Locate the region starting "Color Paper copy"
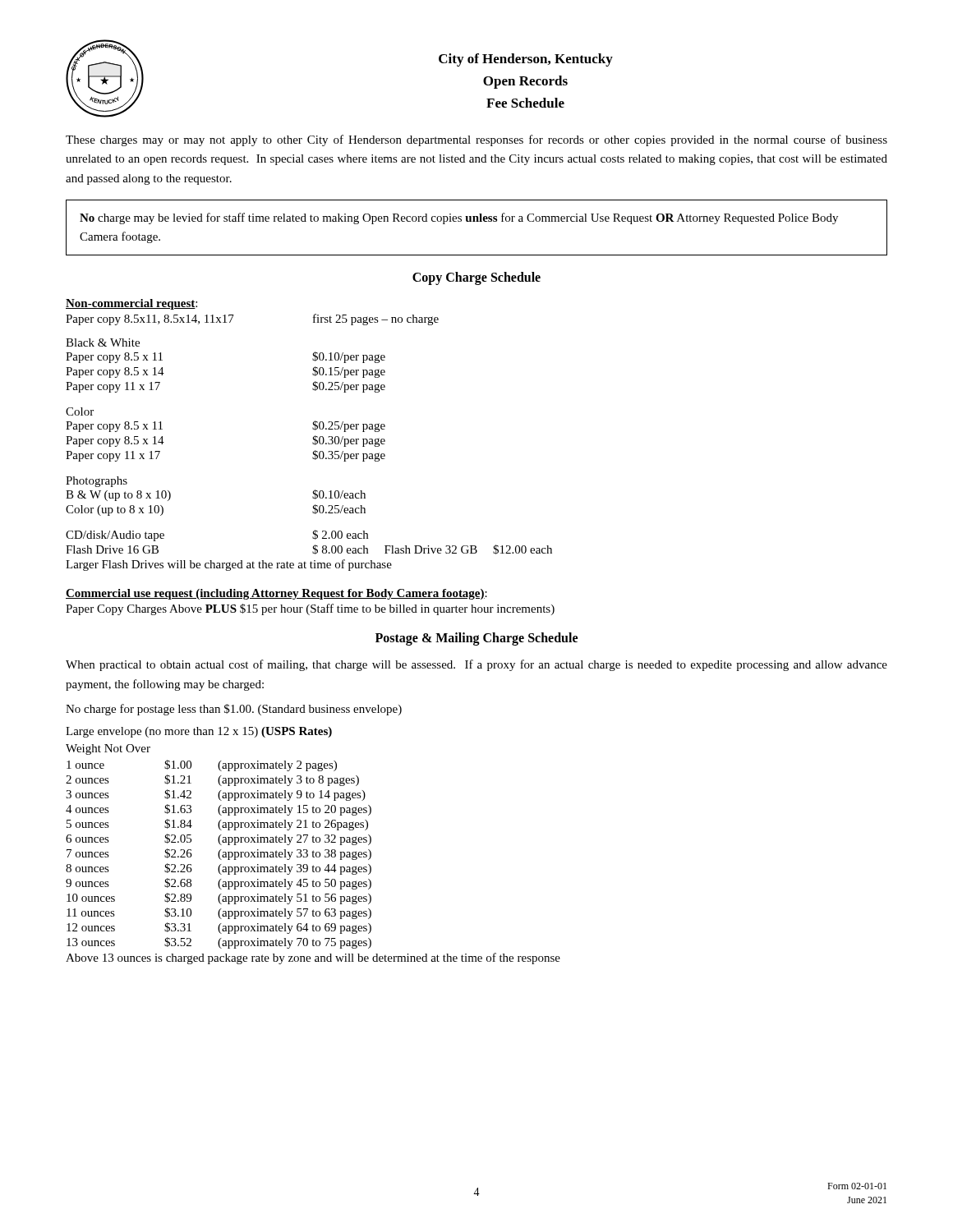Image resolution: width=953 pixels, height=1232 pixels. (80, 411)
